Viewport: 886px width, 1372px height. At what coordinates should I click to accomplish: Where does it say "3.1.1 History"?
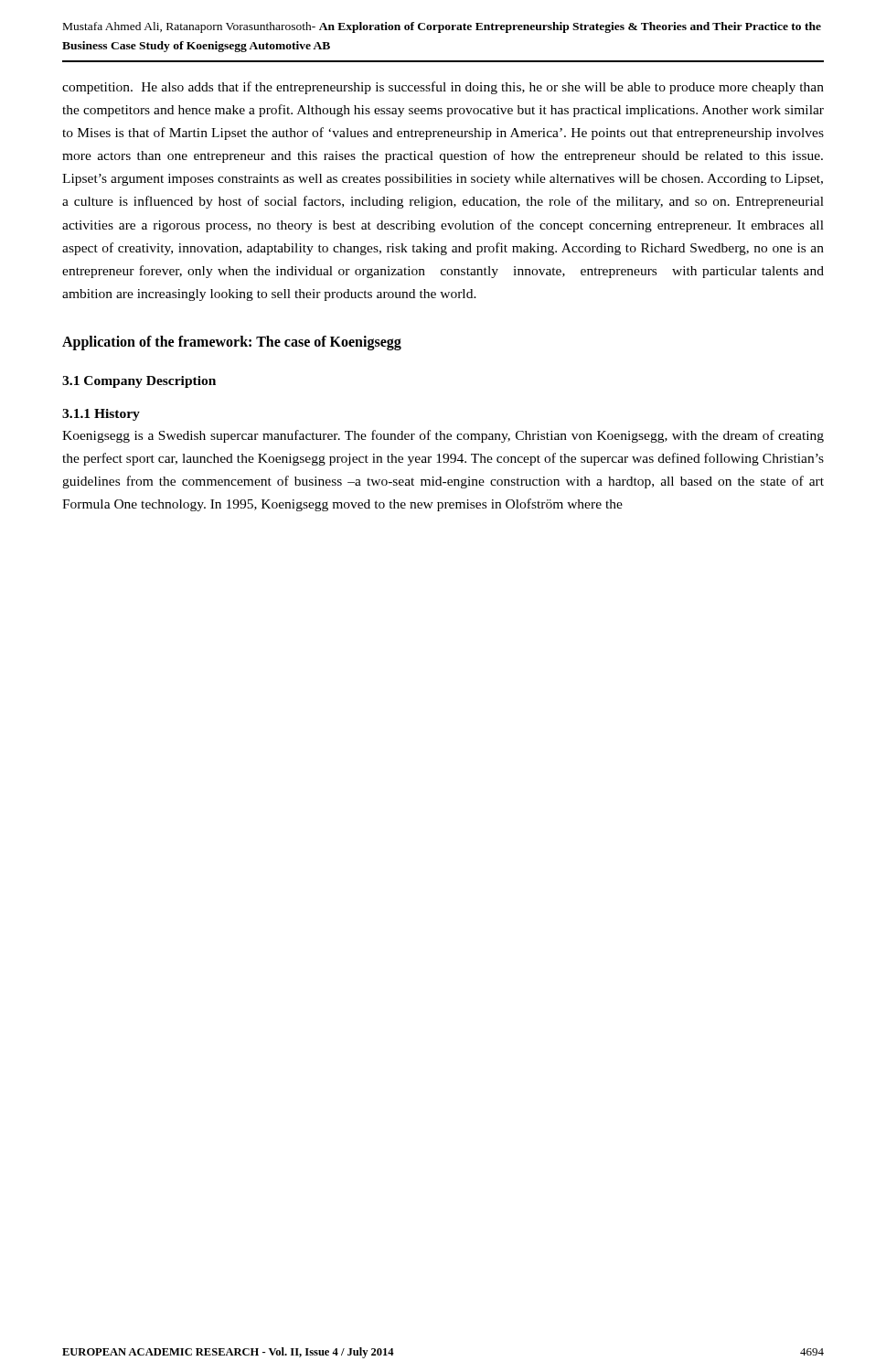point(101,413)
